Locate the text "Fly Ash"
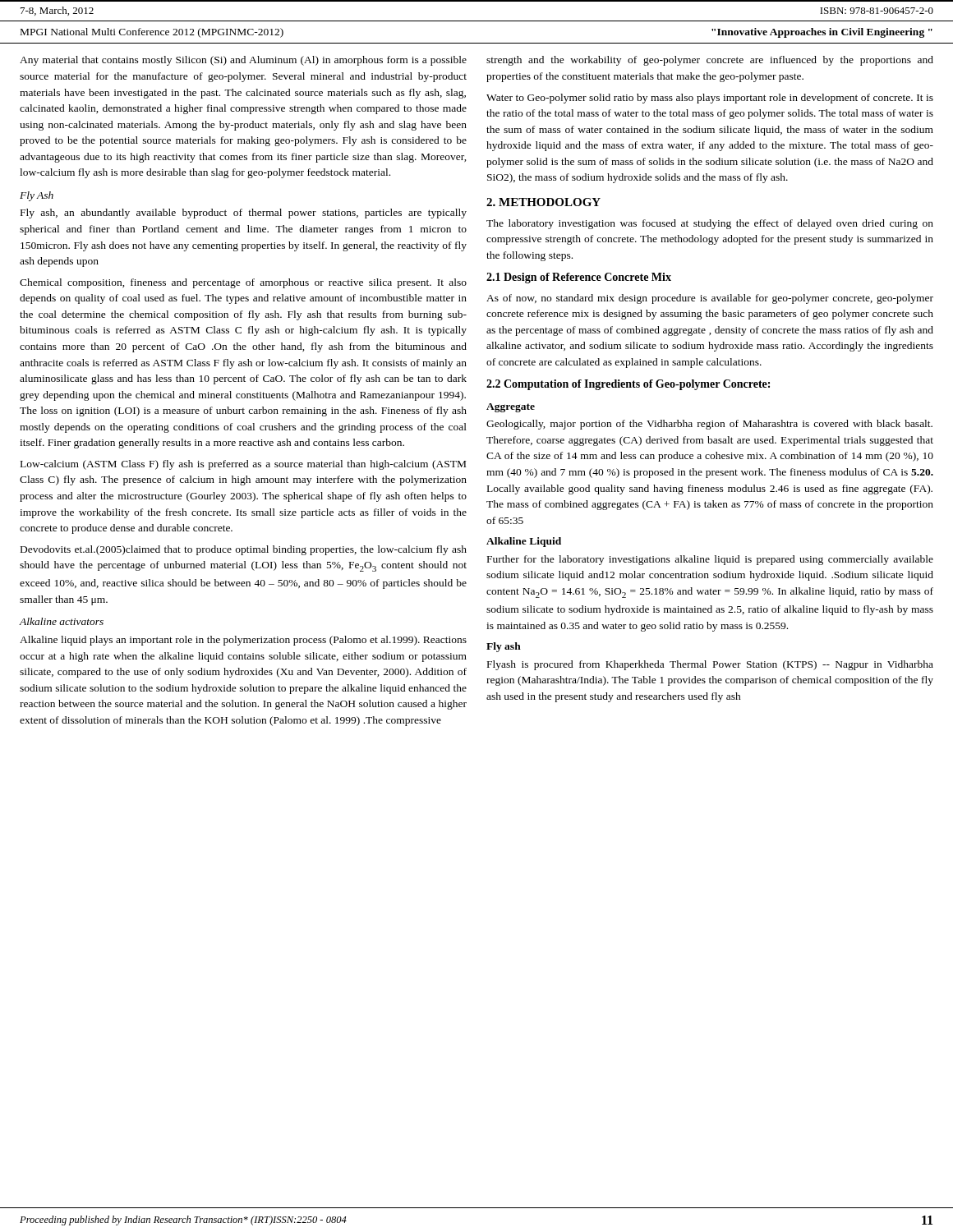The width and height of the screenshot is (953, 1232). pyautogui.click(x=37, y=195)
